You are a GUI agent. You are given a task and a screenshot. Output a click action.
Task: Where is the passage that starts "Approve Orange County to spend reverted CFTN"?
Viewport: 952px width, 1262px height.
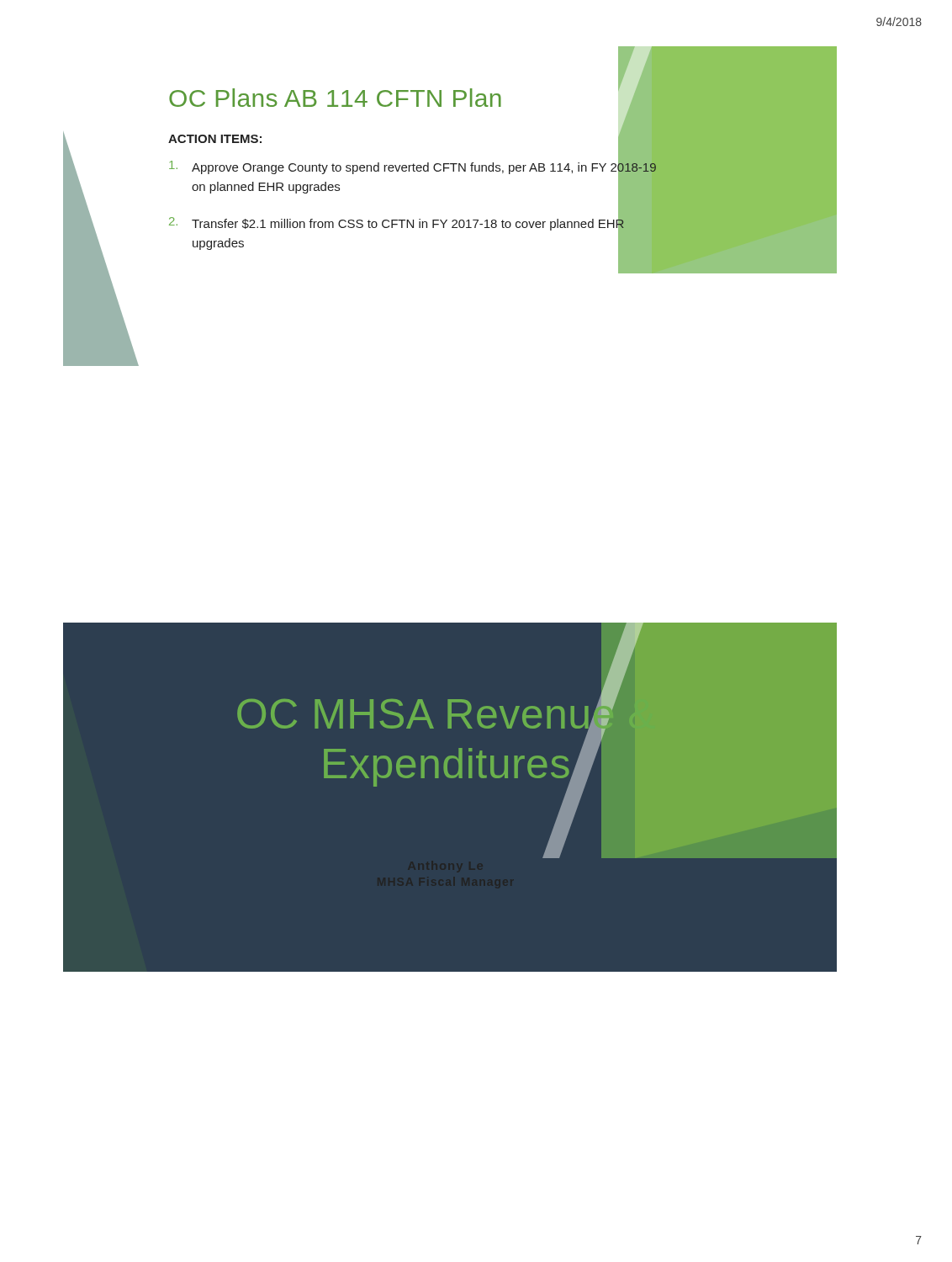click(420, 177)
